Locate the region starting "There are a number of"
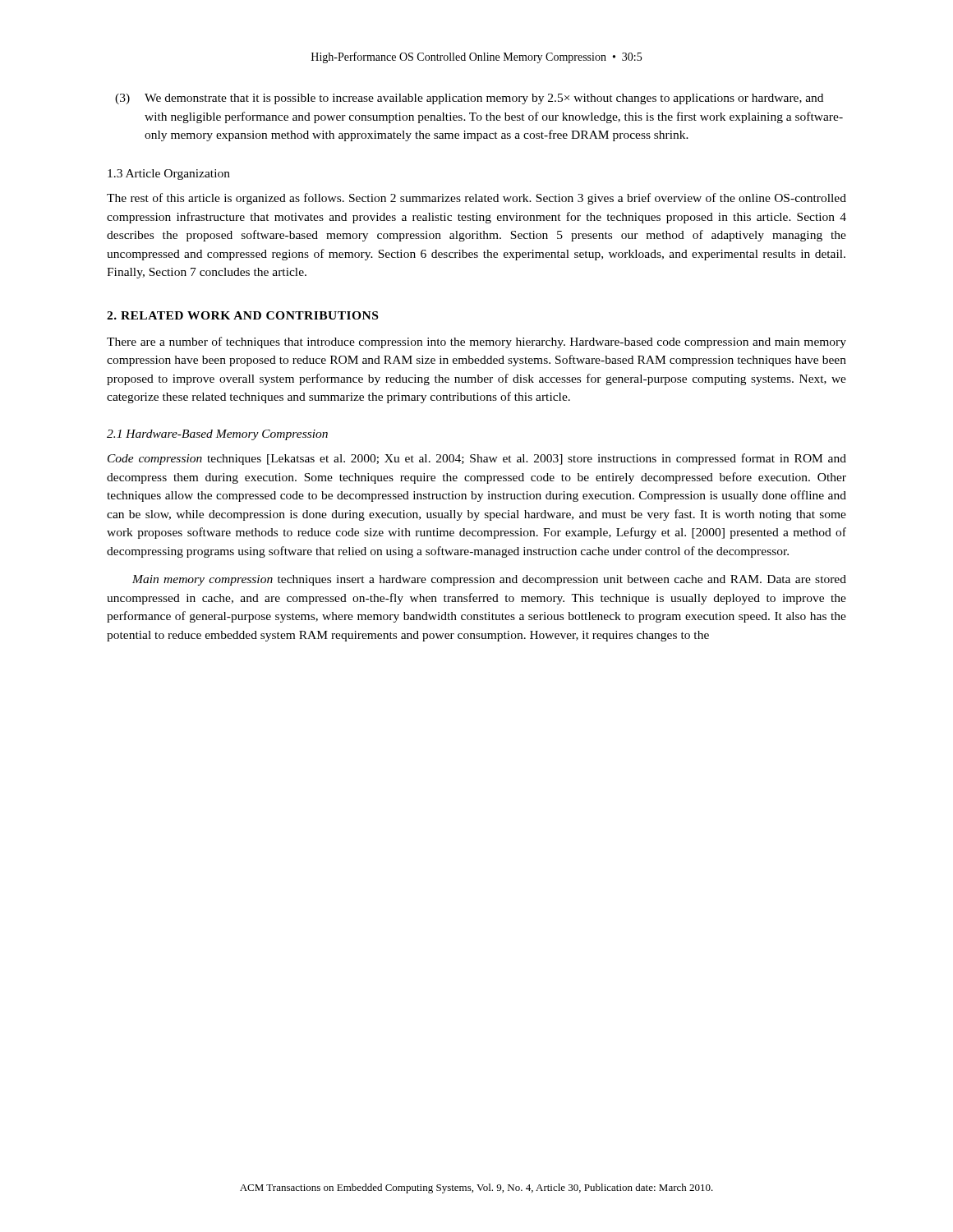Viewport: 953px width, 1232px height. [476, 369]
